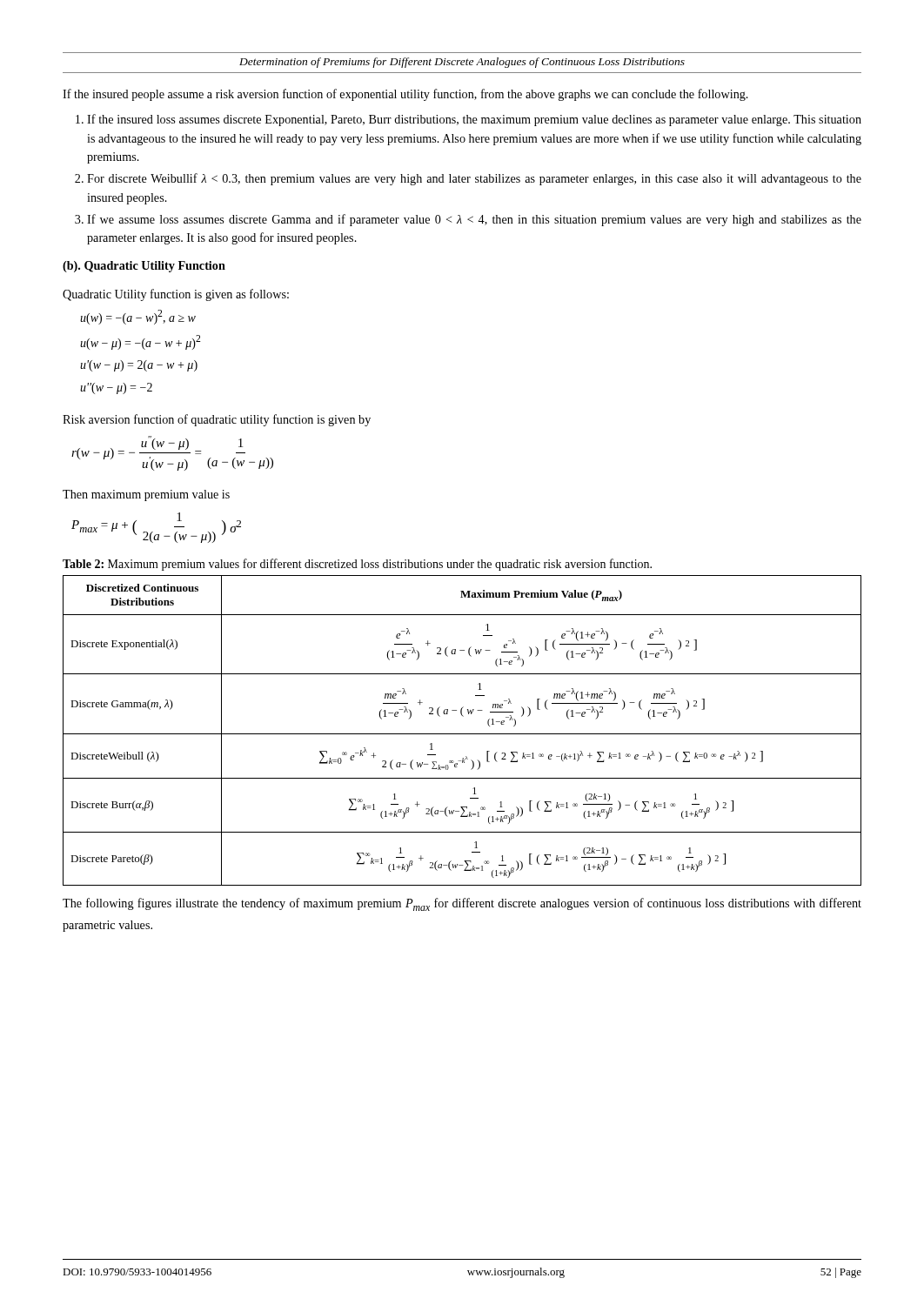Where does it say "(b). Quadratic Utility Function"?
This screenshot has height=1305, width=924.
click(x=144, y=267)
